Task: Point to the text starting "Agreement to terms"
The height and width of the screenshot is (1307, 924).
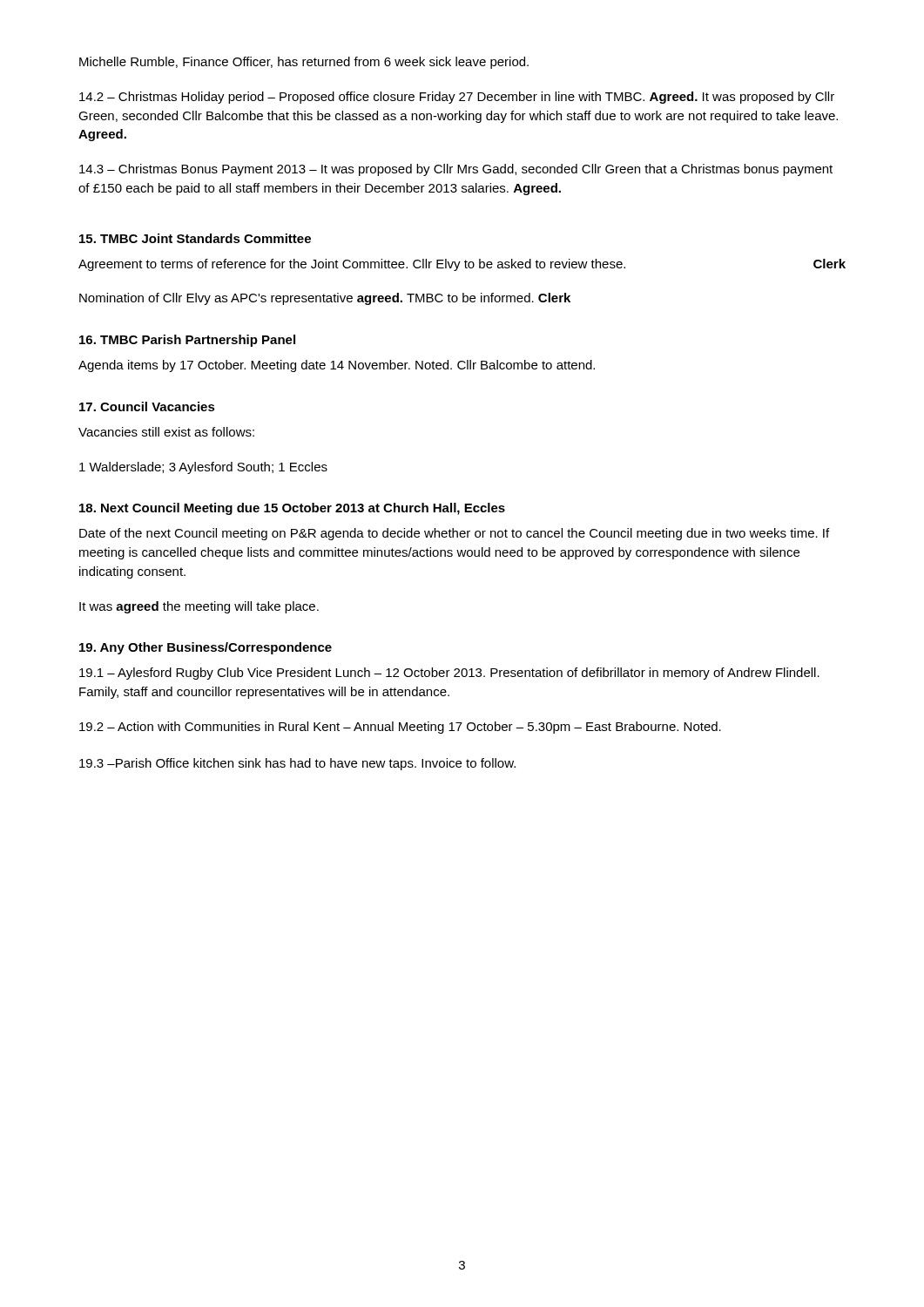Action: [462, 263]
